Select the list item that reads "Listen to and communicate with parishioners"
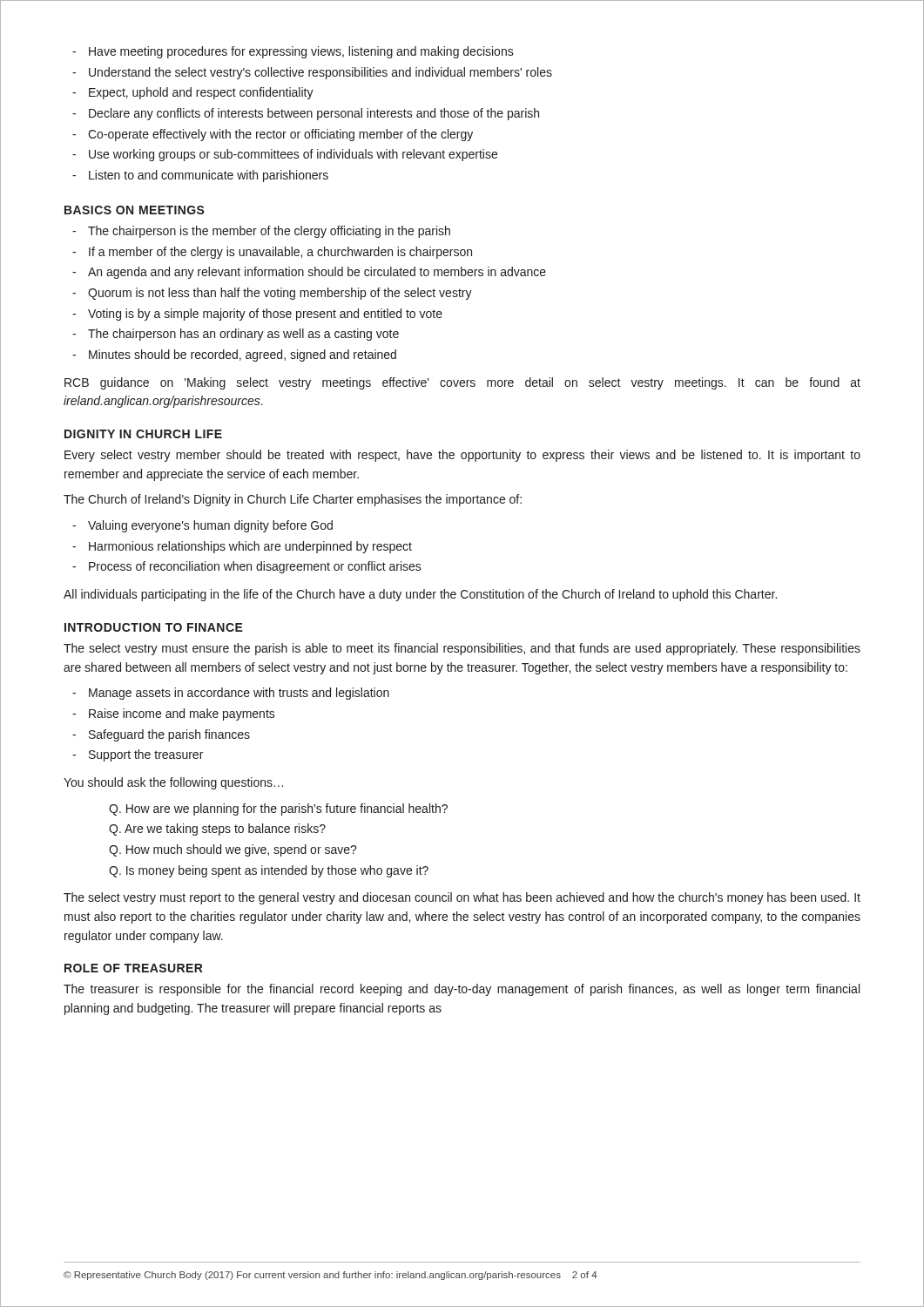 tap(208, 175)
